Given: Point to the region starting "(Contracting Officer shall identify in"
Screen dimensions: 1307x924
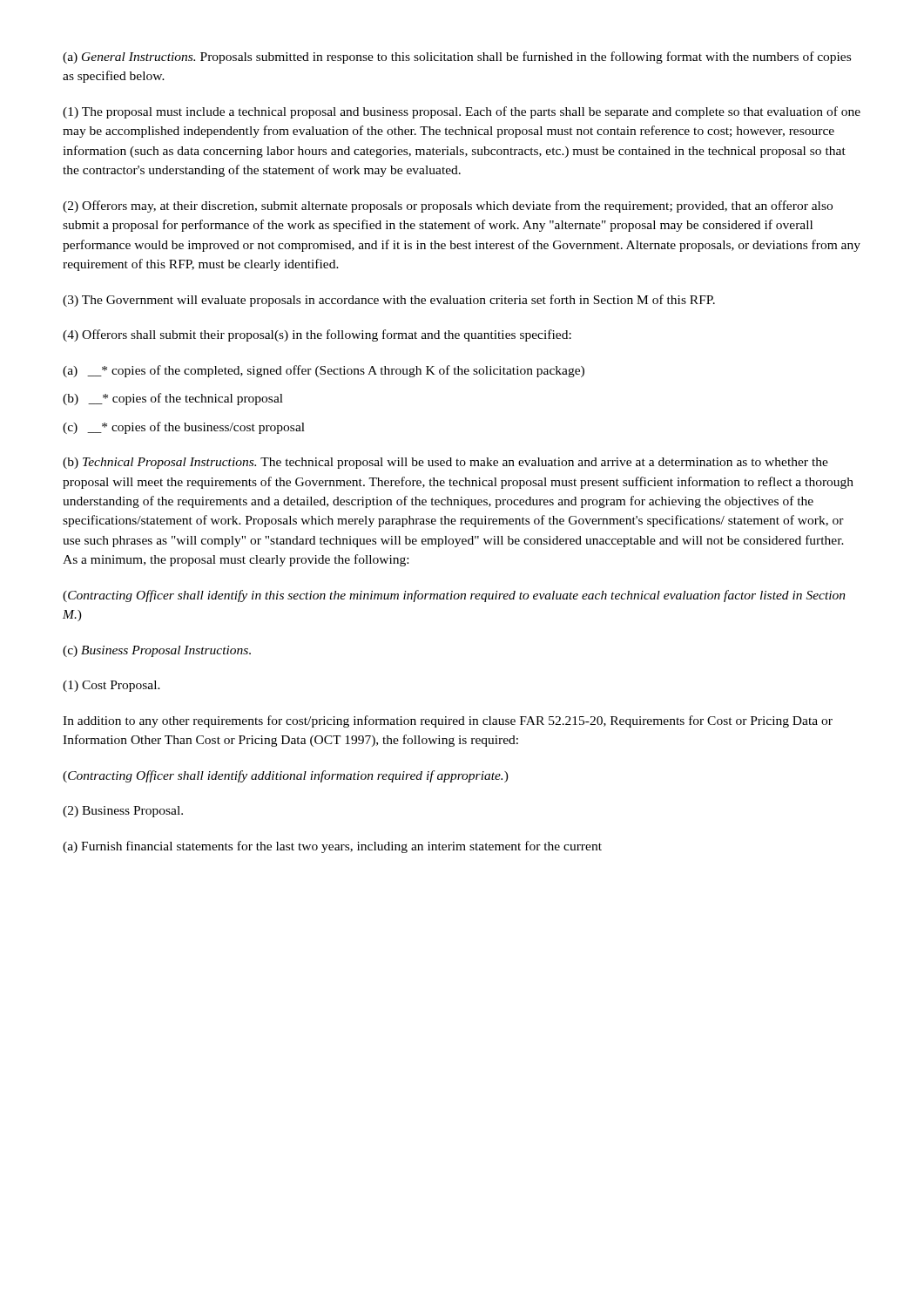Looking at the screenshot, I should [454, 604].
